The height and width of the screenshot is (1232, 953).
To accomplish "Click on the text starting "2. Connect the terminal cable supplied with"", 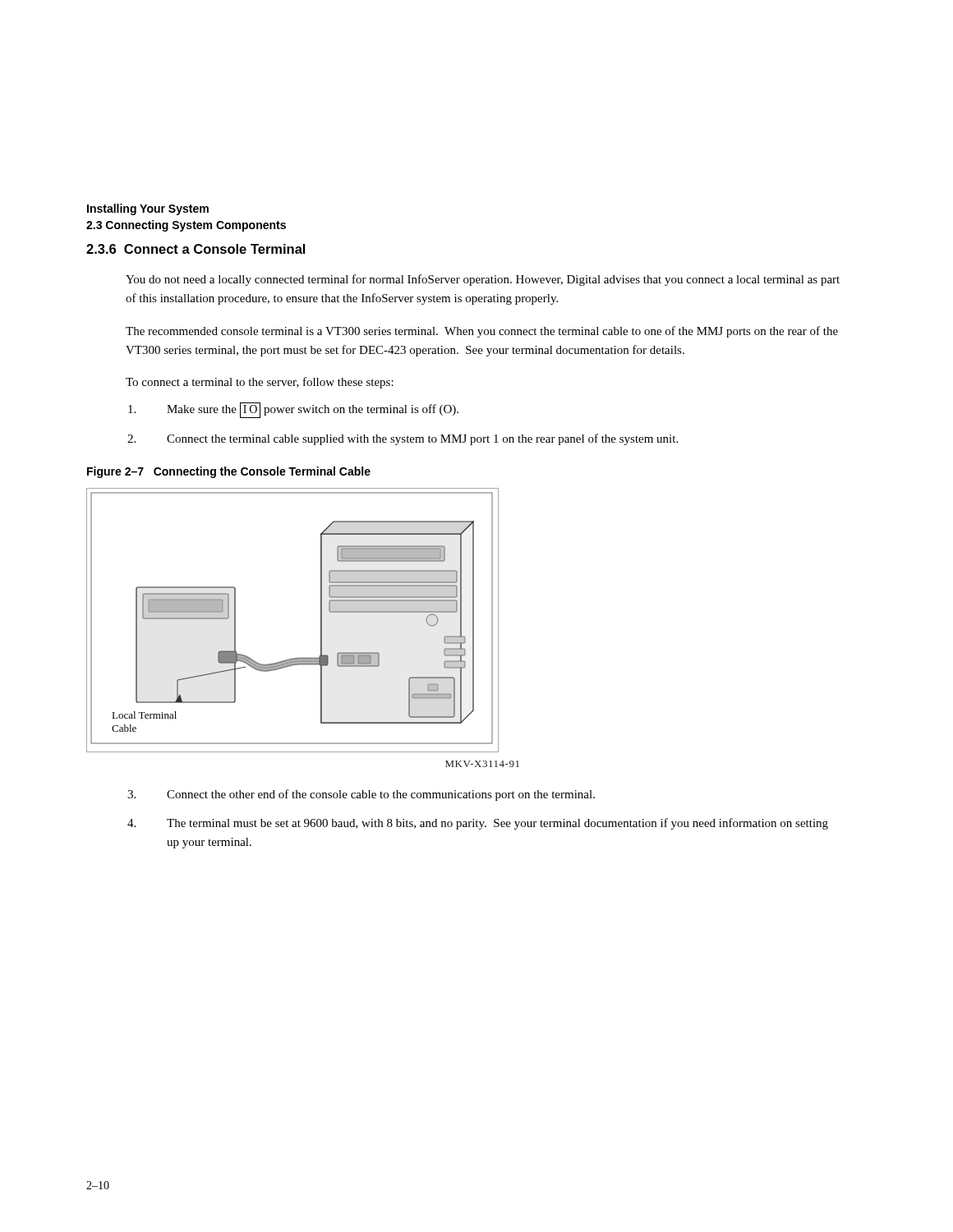I will (x=483, y=439).
